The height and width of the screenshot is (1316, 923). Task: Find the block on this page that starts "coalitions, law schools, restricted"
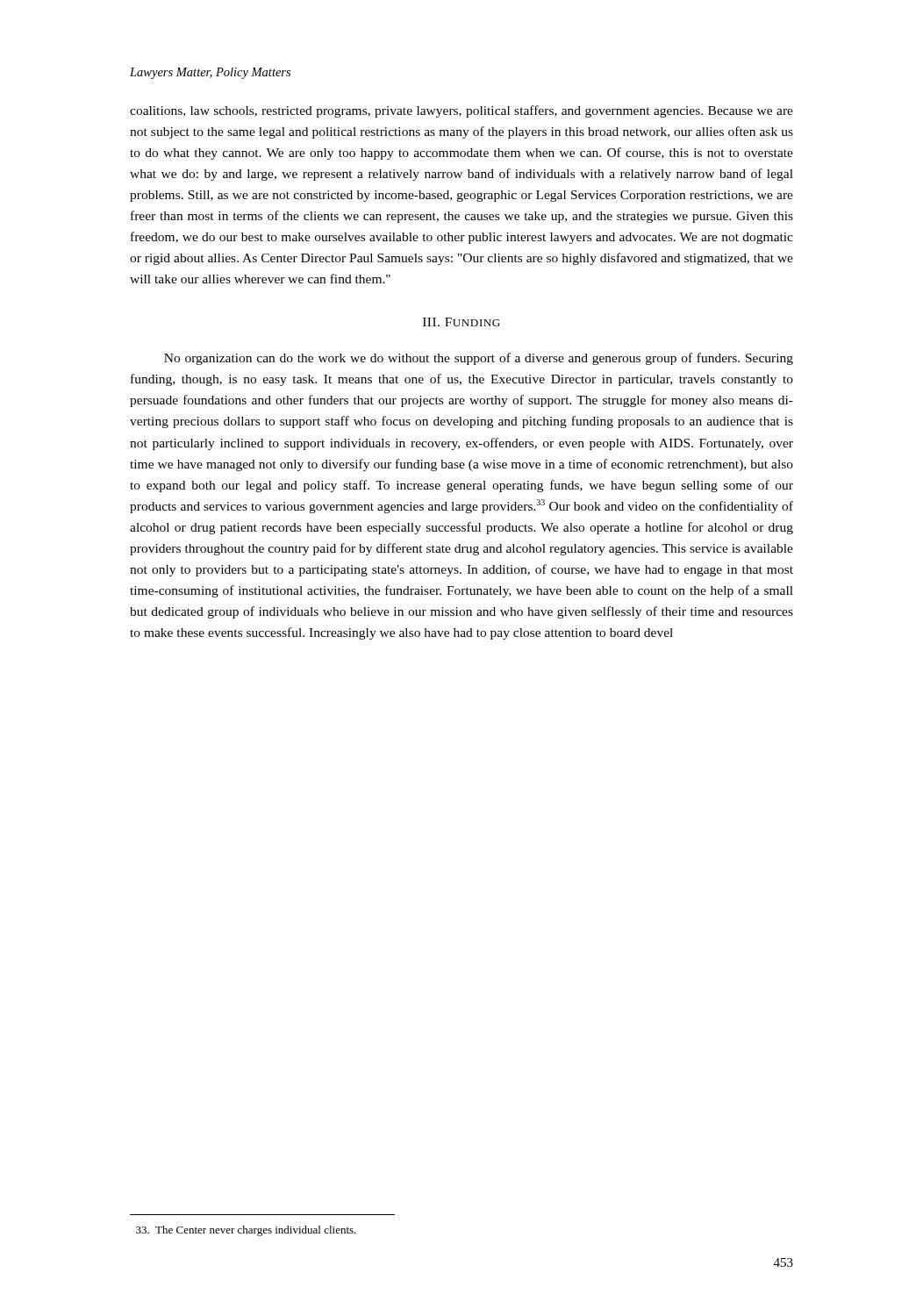click(x=462, y=195)
